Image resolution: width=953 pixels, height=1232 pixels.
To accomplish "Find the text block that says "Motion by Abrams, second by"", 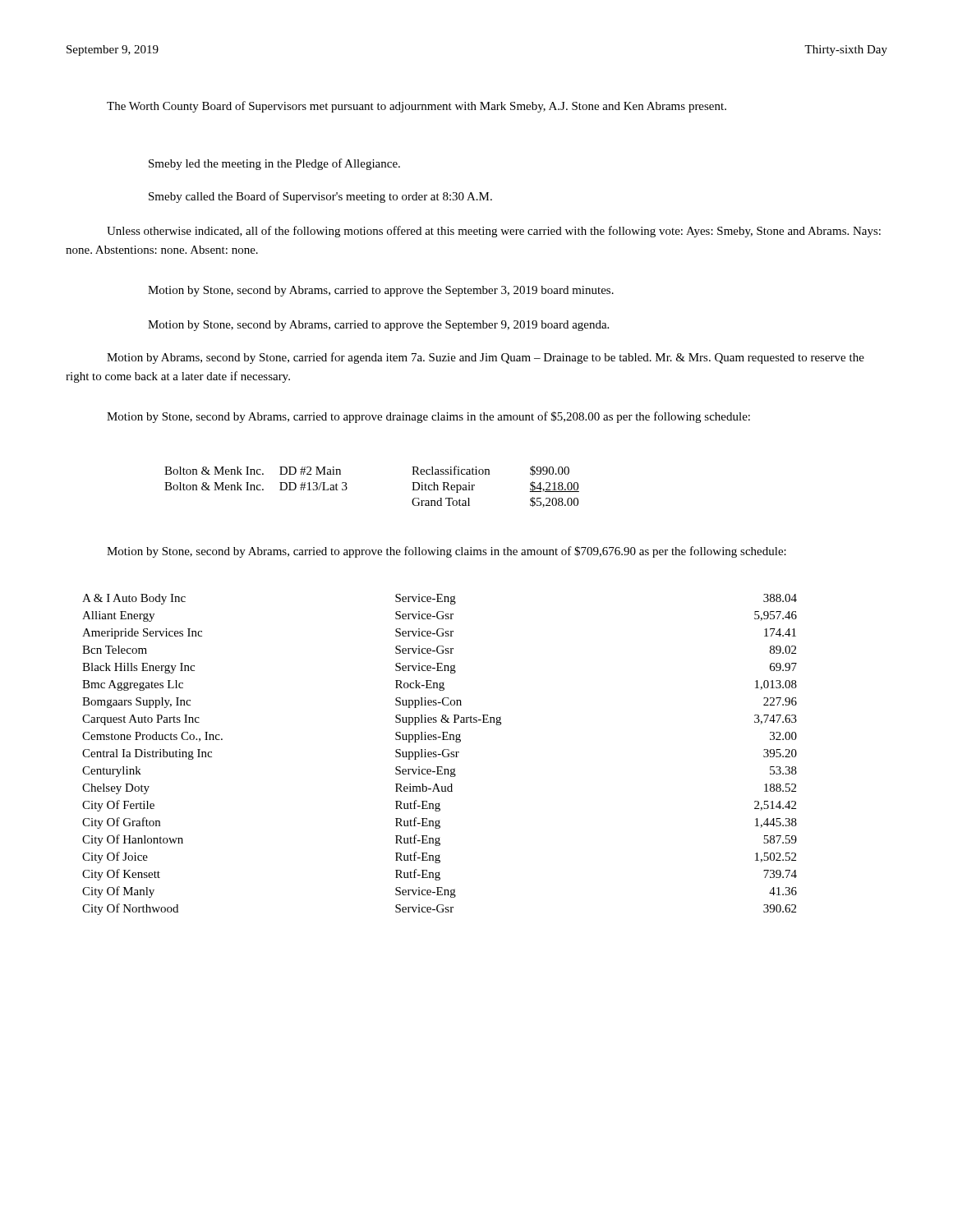I will (x=465, y=367).
